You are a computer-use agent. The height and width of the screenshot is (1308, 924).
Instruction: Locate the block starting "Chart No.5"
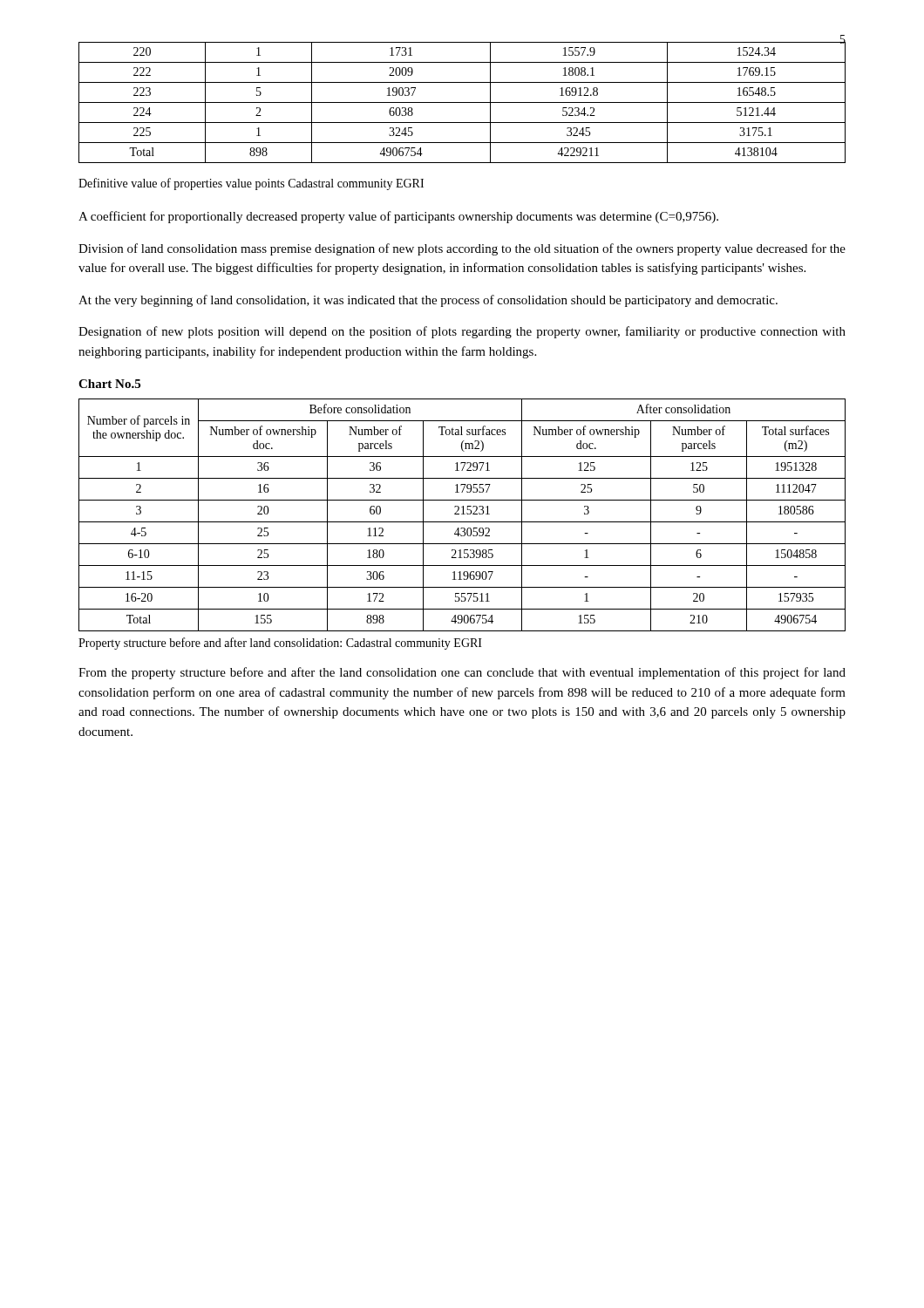[x=110, y=384]
